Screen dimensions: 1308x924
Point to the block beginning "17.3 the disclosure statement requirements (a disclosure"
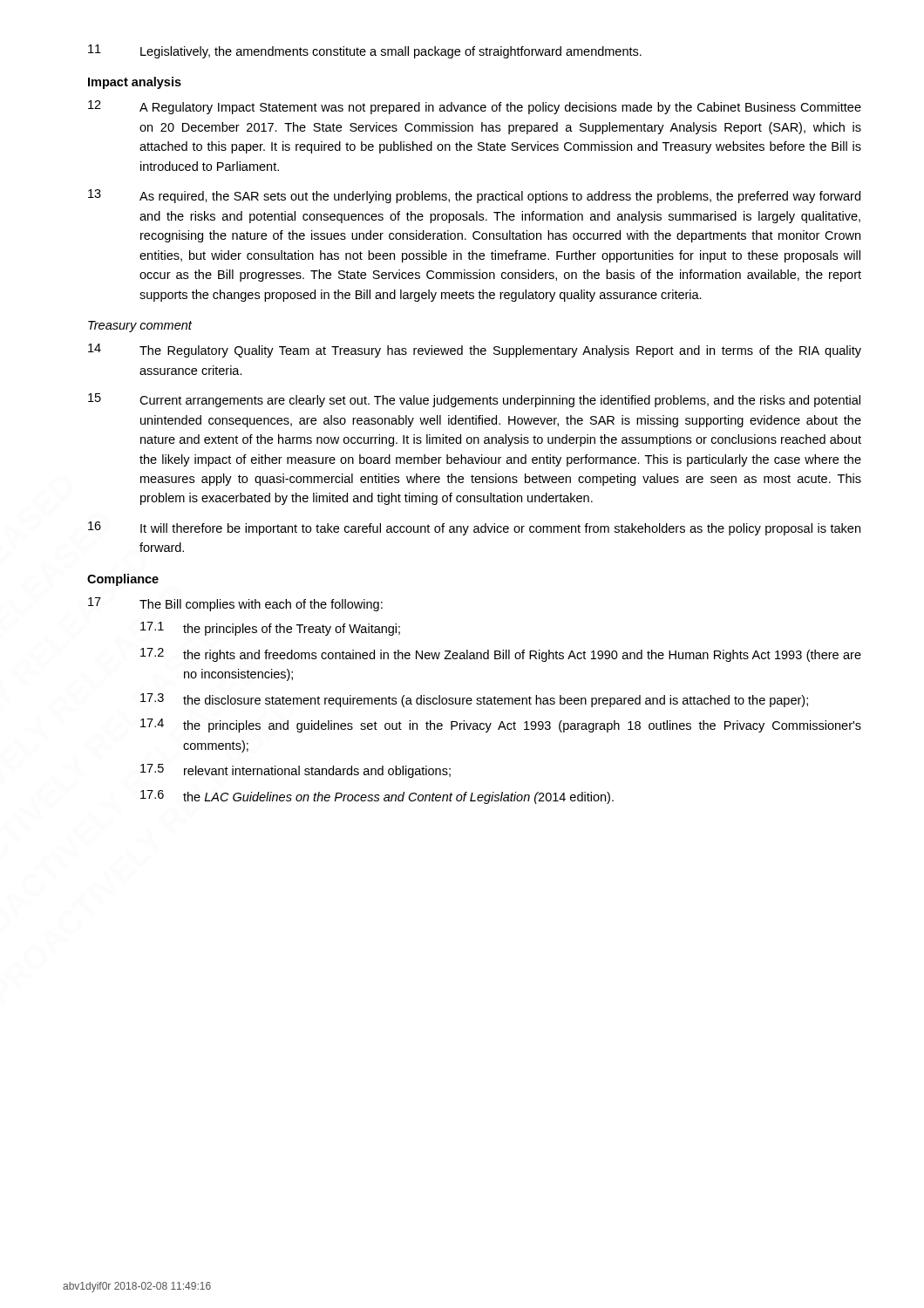[500, 700]
